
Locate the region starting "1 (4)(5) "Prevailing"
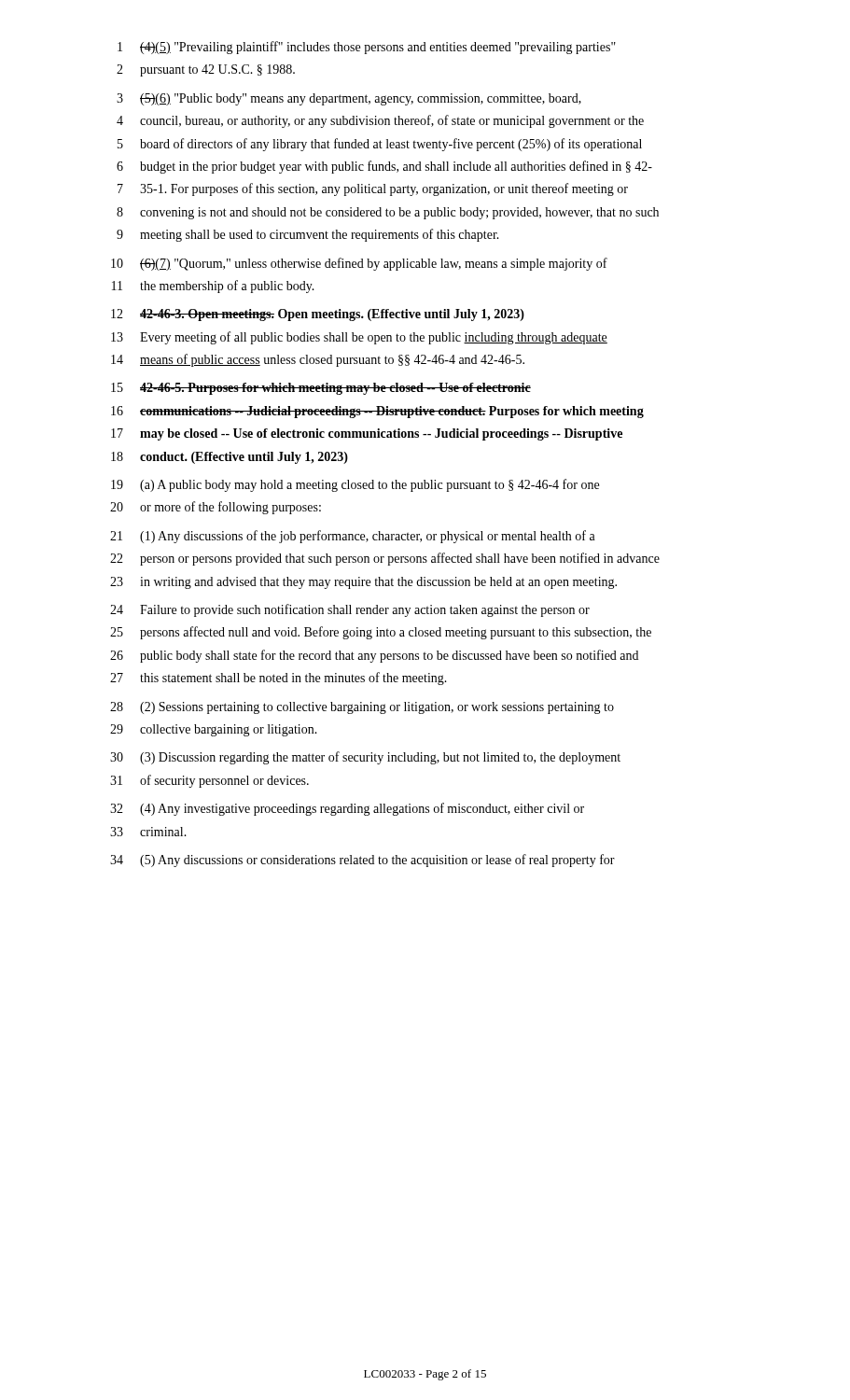tap(434, 48)
